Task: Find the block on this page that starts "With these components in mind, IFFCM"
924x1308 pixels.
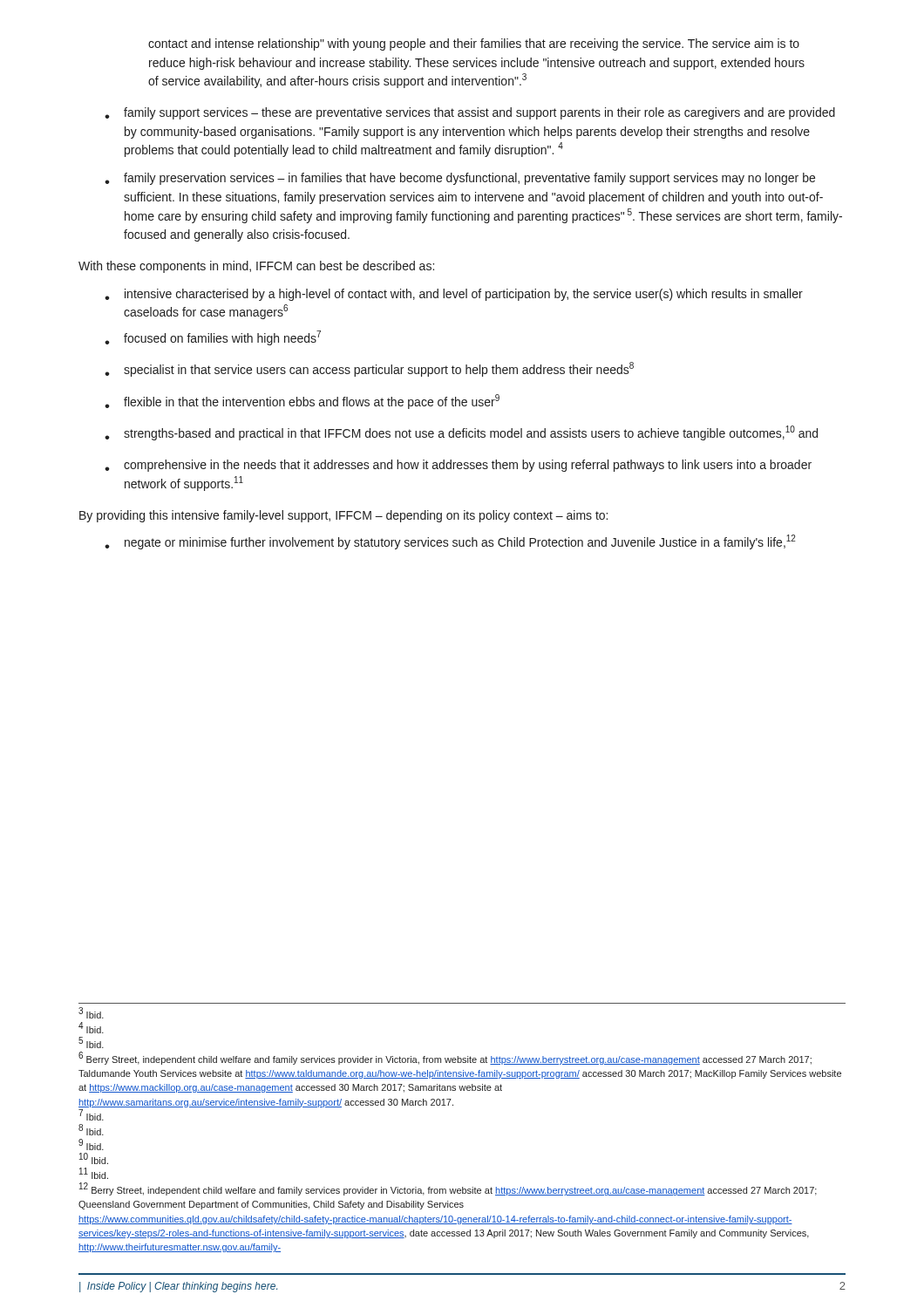Action: tap(257, 266)
